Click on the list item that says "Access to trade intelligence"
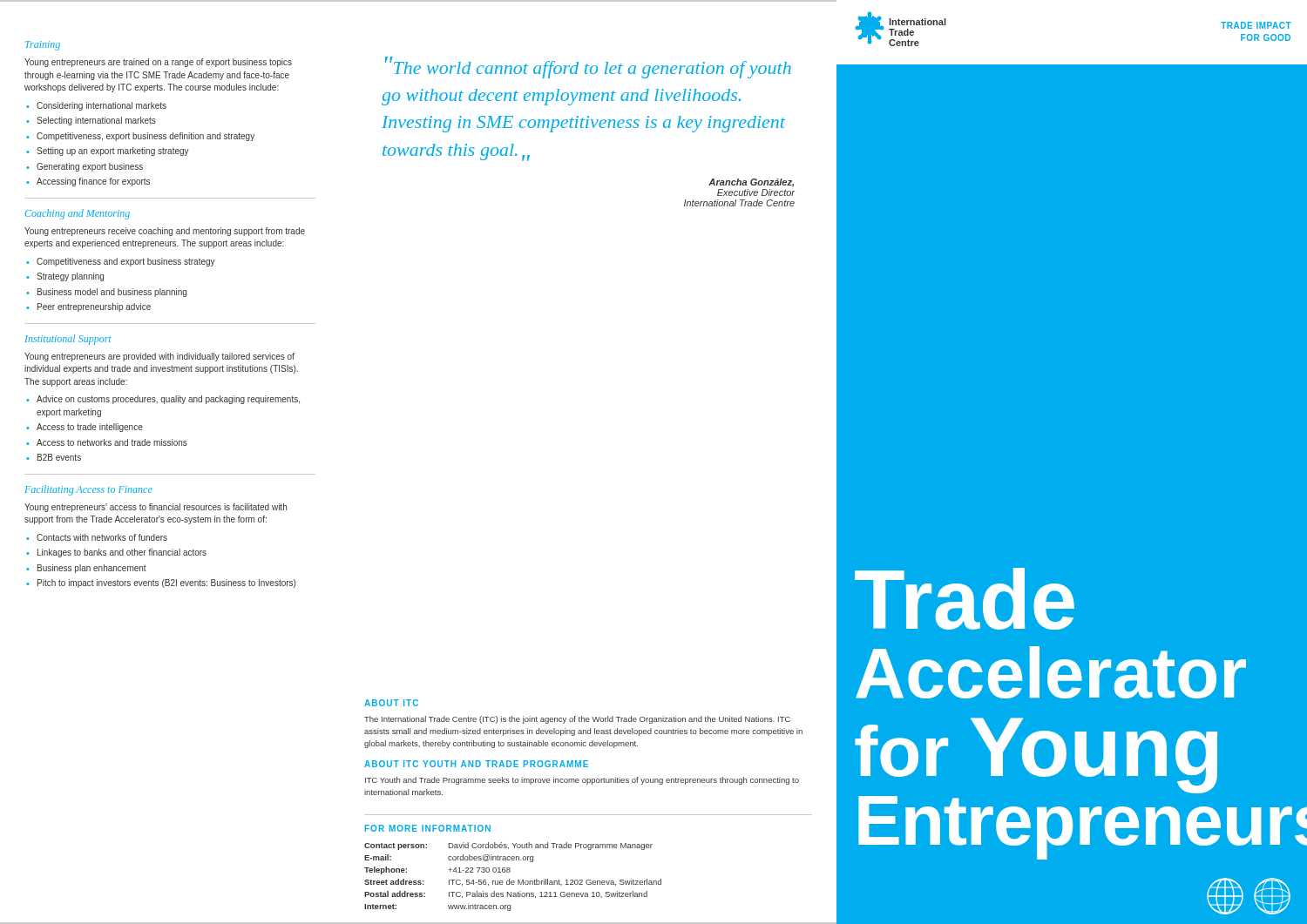 tap(90, 427)
